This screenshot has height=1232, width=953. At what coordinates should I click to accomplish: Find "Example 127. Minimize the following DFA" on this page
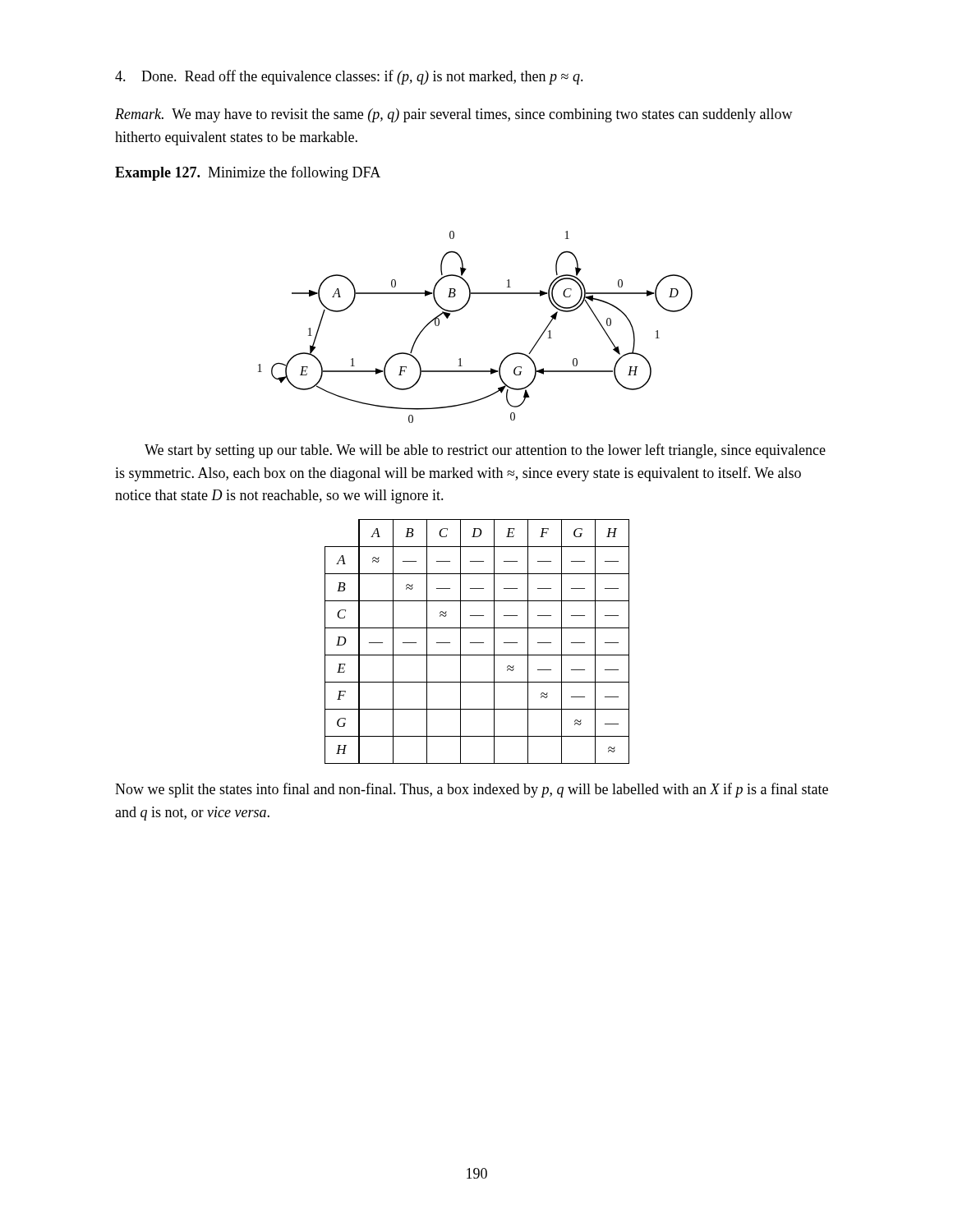(x=248, y=172)
